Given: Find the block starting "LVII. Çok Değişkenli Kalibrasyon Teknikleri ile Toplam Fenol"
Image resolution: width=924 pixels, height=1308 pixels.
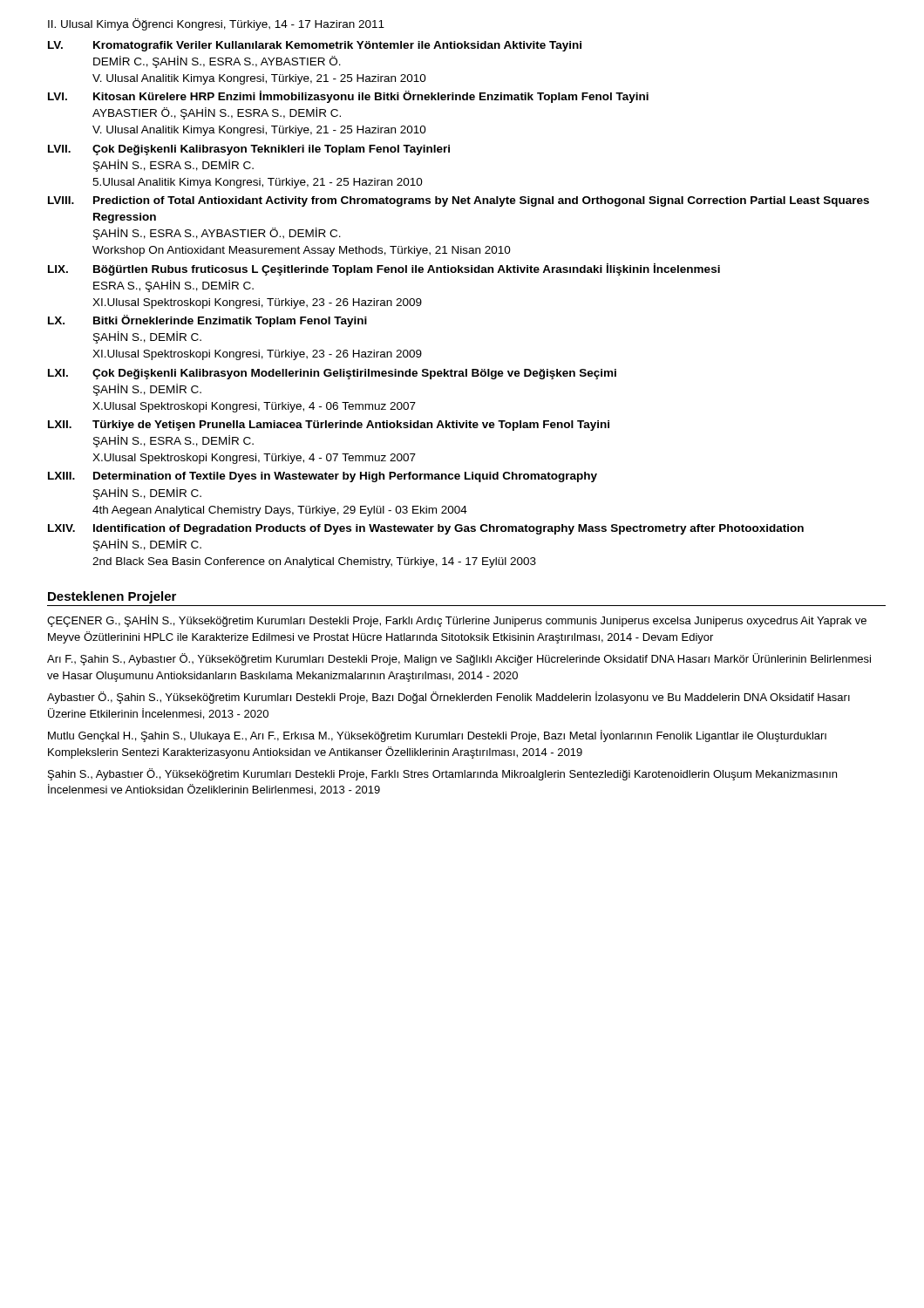Looking at the screenshot, I should (x=249, y=150).
